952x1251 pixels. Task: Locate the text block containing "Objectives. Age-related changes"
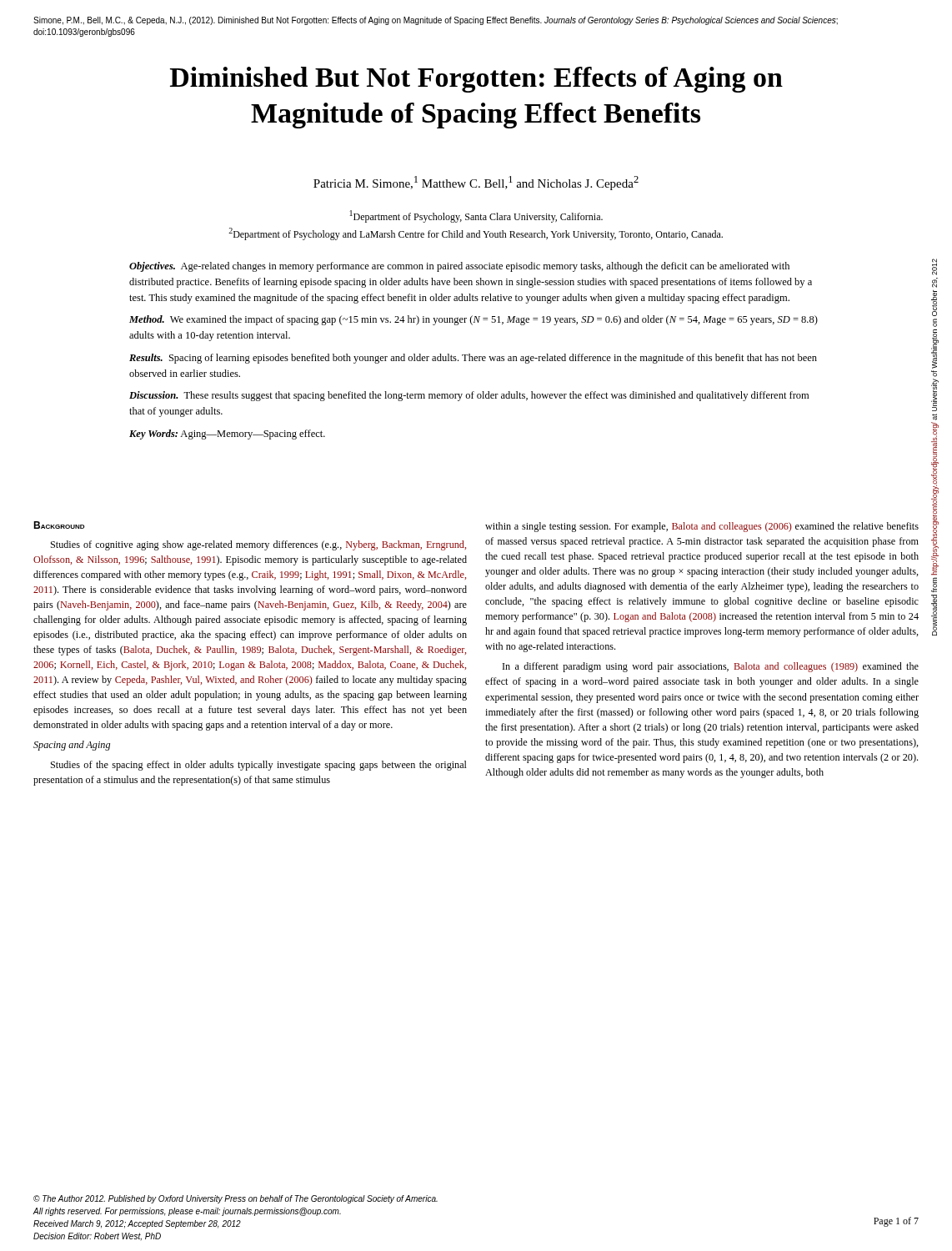pyautogui.click(x=471, y=282)
